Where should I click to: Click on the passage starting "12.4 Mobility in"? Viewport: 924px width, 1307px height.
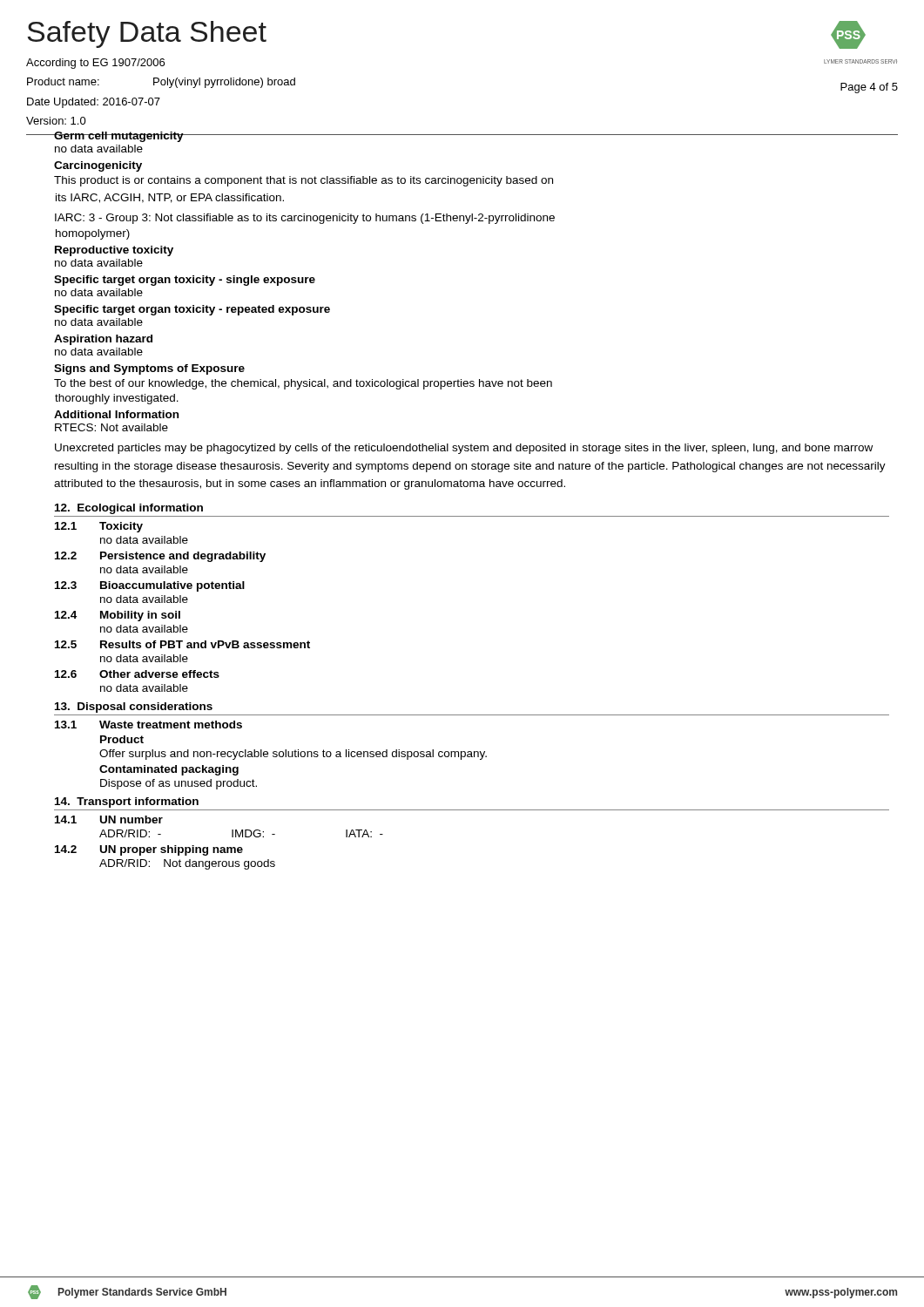click(117, 615)
